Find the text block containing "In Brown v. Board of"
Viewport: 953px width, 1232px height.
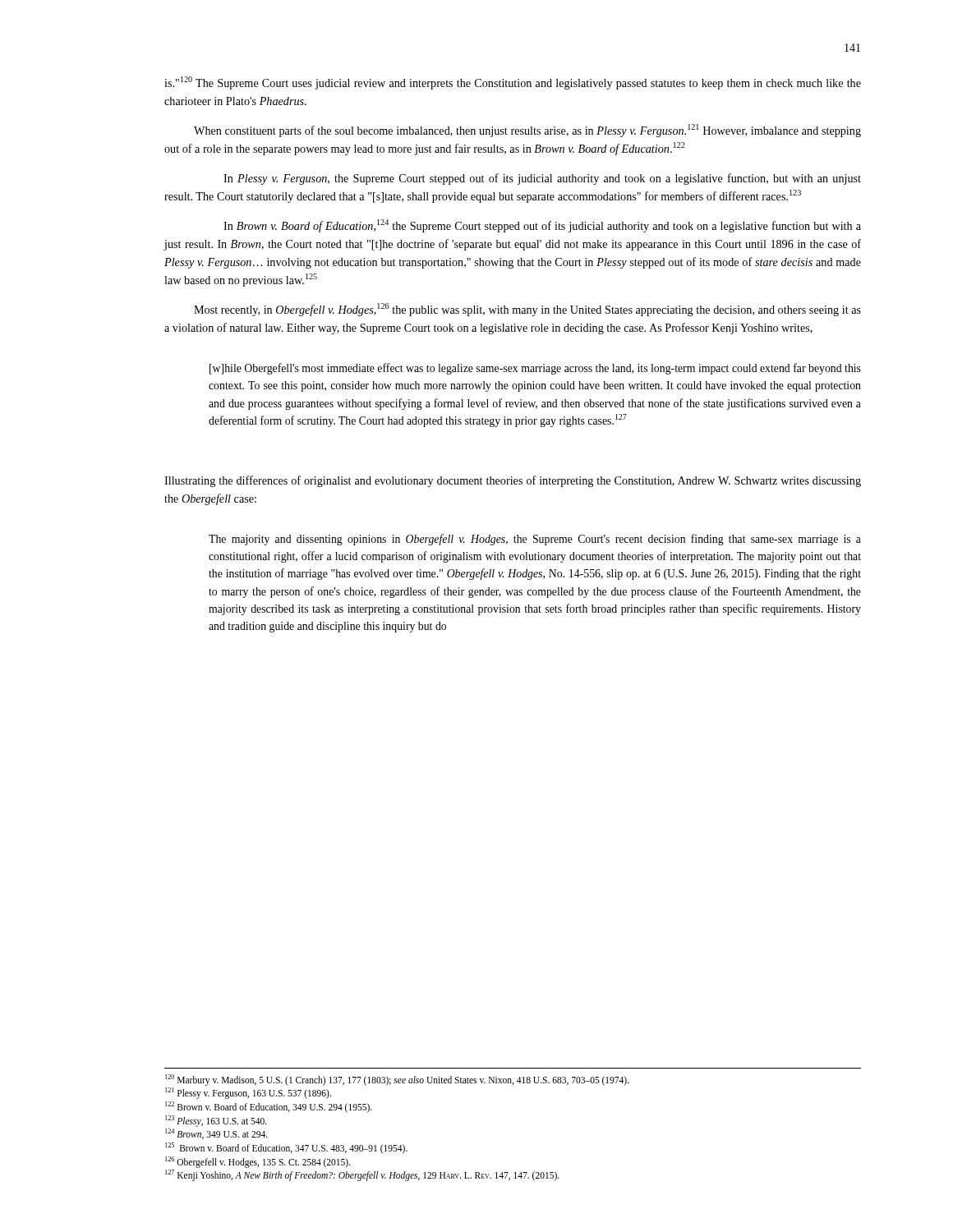[513, 253]
